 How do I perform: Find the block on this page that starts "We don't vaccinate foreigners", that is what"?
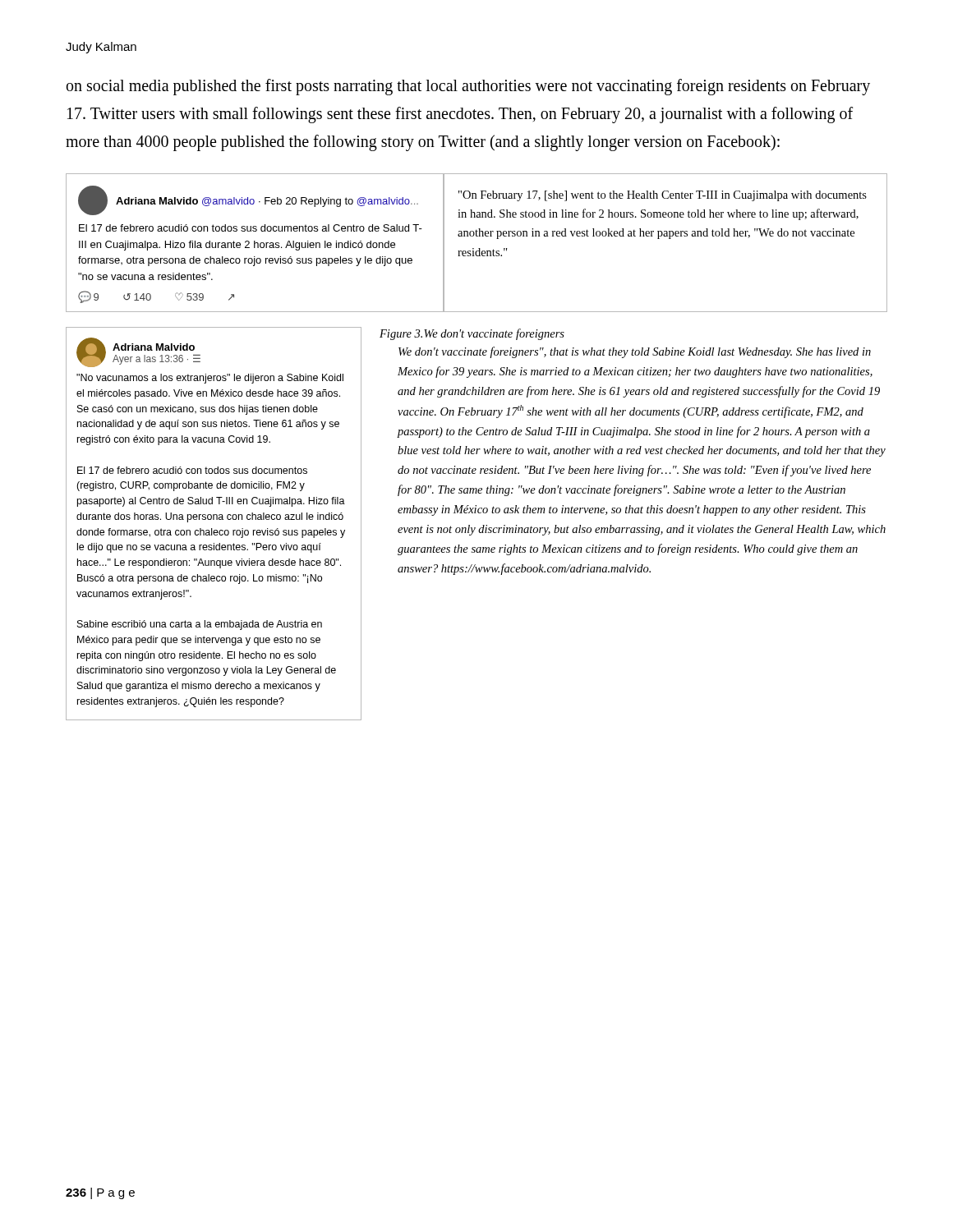(x=642, y=460)
